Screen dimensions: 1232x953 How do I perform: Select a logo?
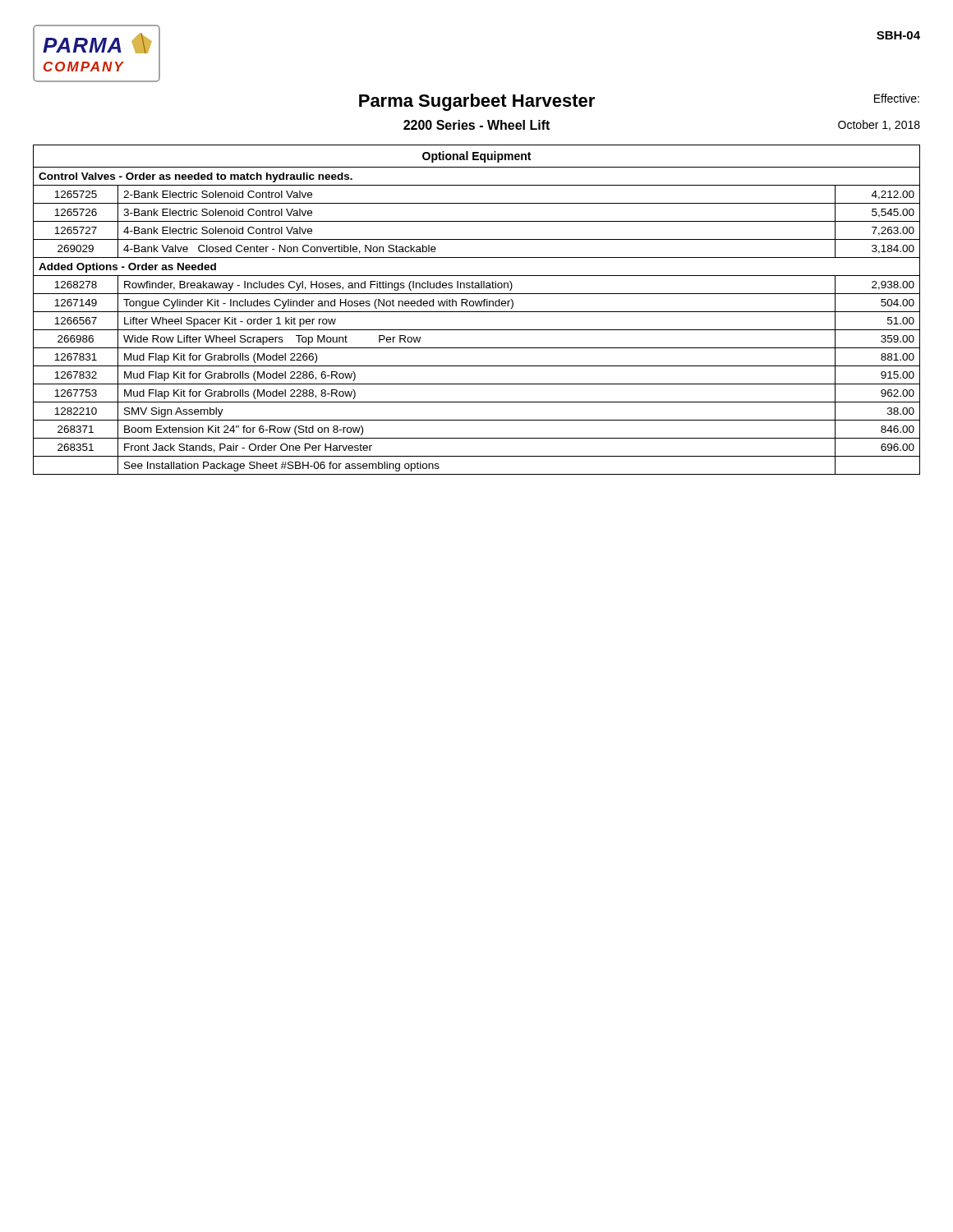[x=99, y=53]
